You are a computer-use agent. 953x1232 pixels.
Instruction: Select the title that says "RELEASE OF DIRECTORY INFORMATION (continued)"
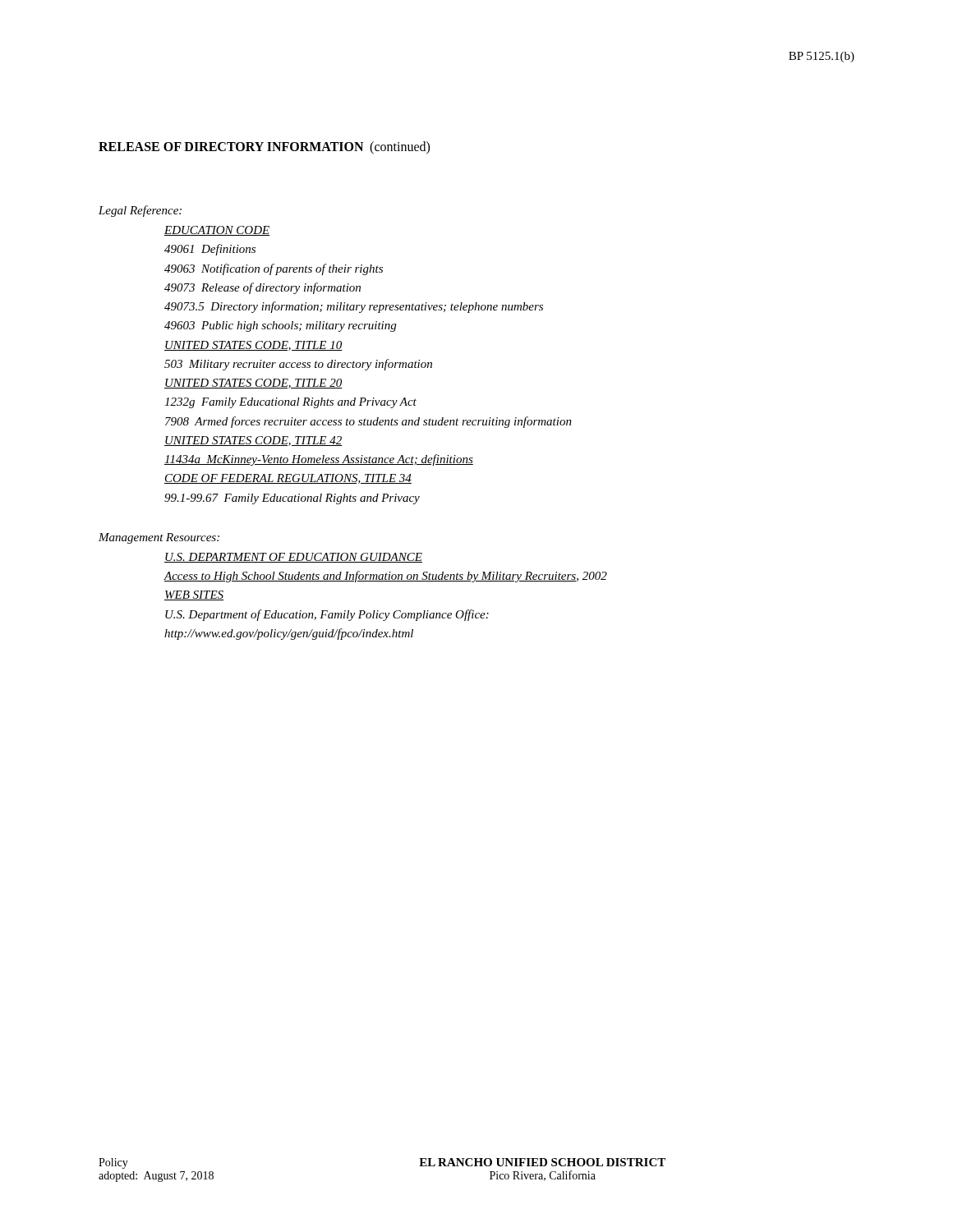click(x=264, y=147)
